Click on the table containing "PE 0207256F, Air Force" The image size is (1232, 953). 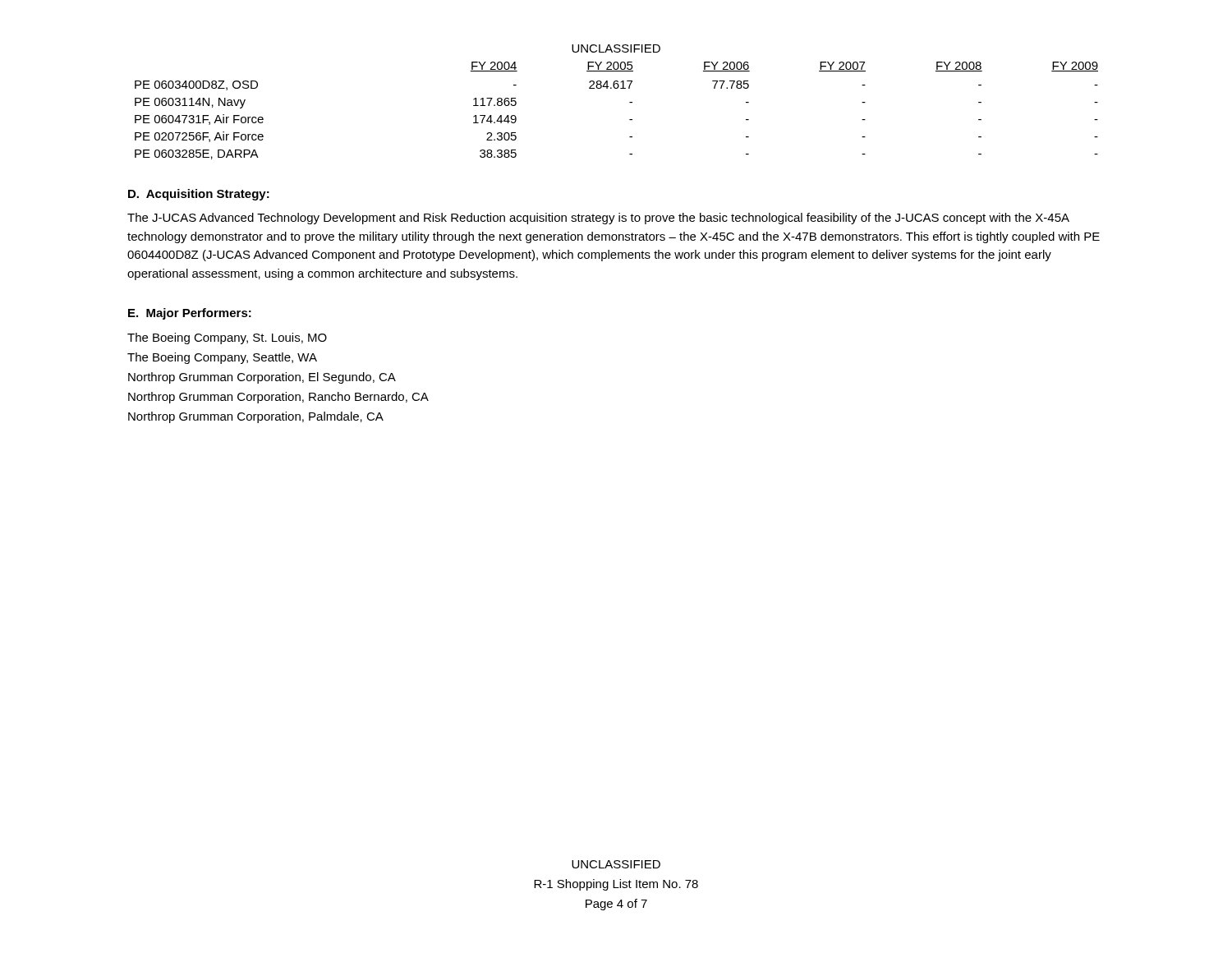[616, 101]
